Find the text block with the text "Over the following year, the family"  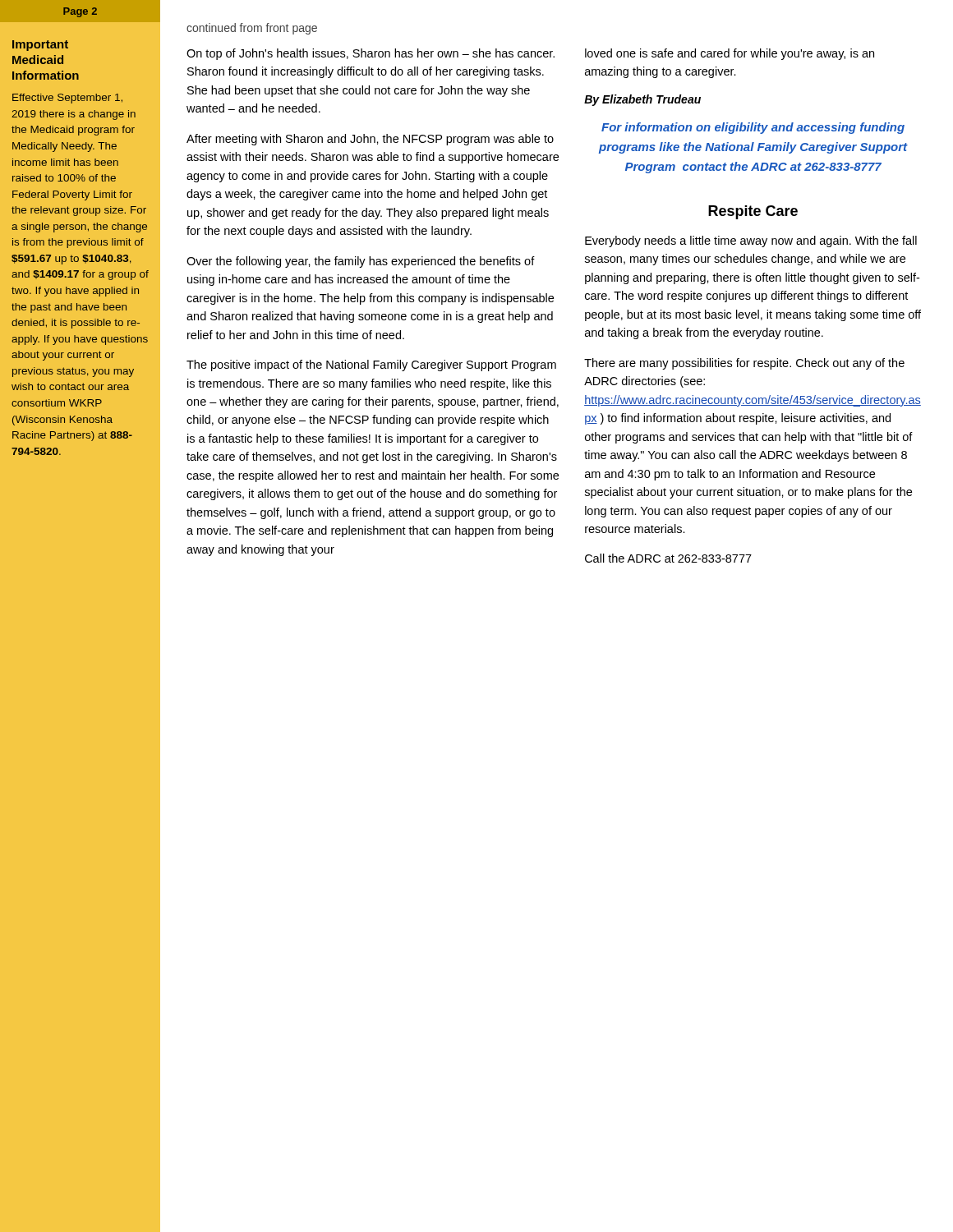[x=370, y=298]
